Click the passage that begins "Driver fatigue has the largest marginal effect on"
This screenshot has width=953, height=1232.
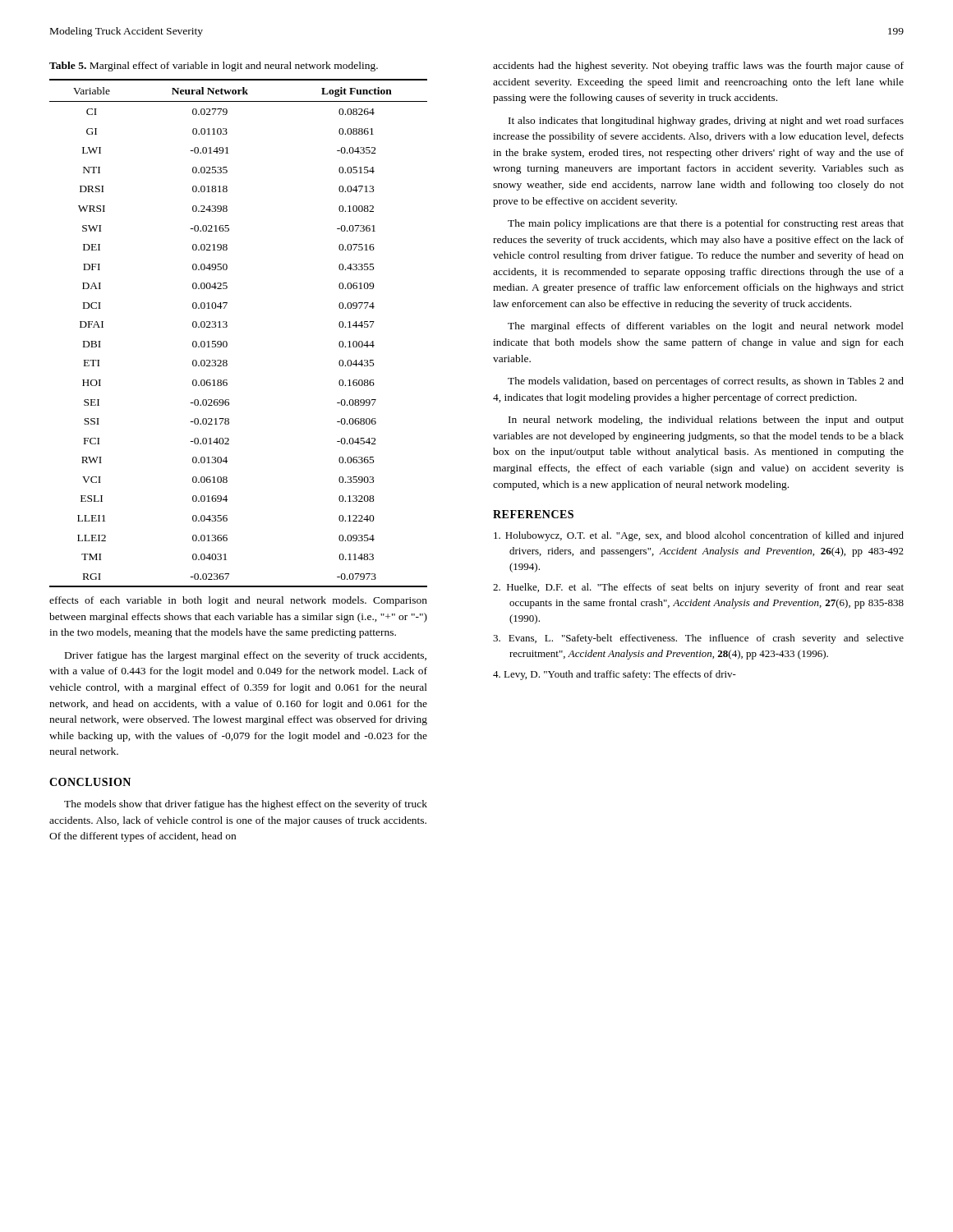238,703
